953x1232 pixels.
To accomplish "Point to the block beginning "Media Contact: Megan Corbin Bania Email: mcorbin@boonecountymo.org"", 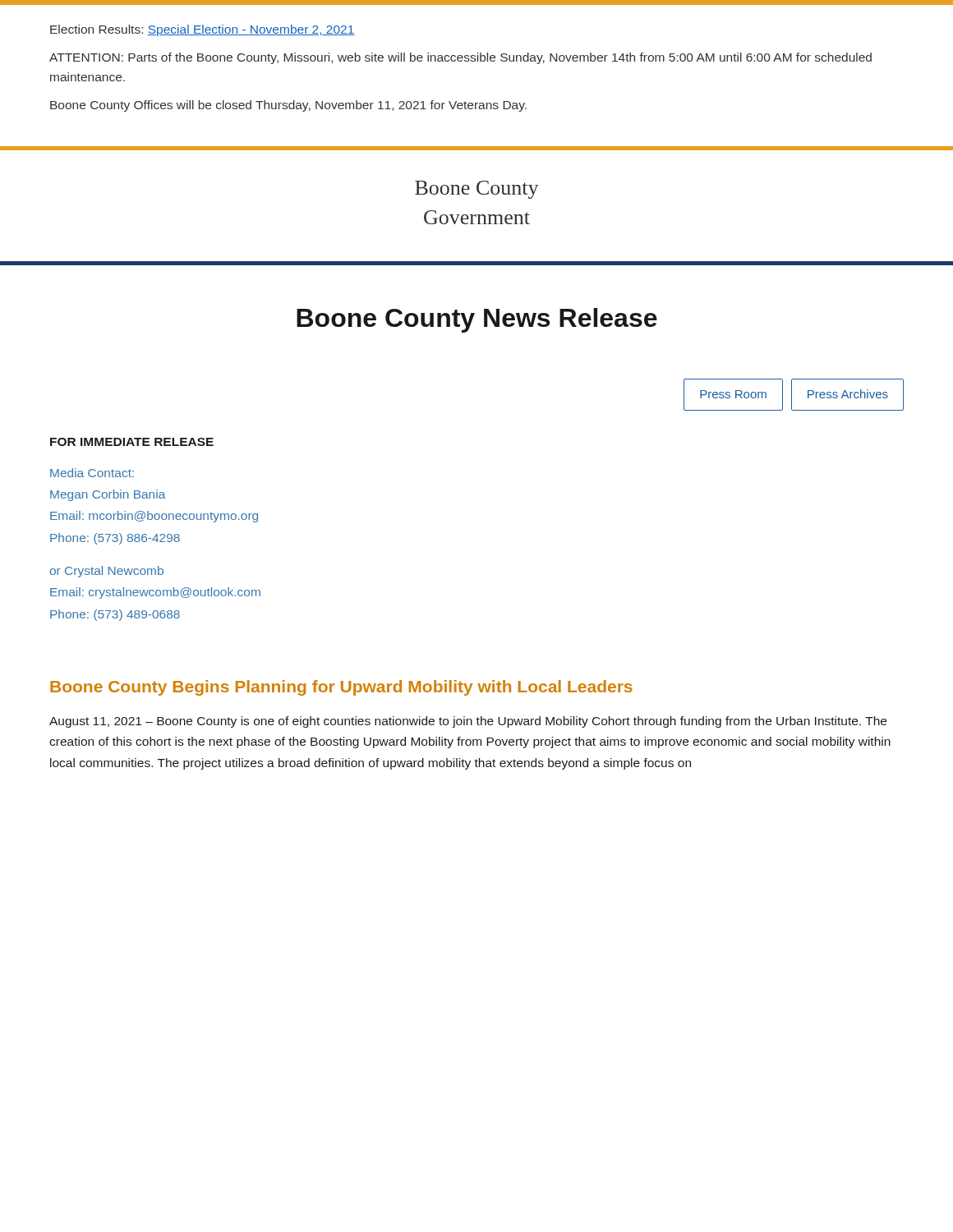I will pos(154,505).
